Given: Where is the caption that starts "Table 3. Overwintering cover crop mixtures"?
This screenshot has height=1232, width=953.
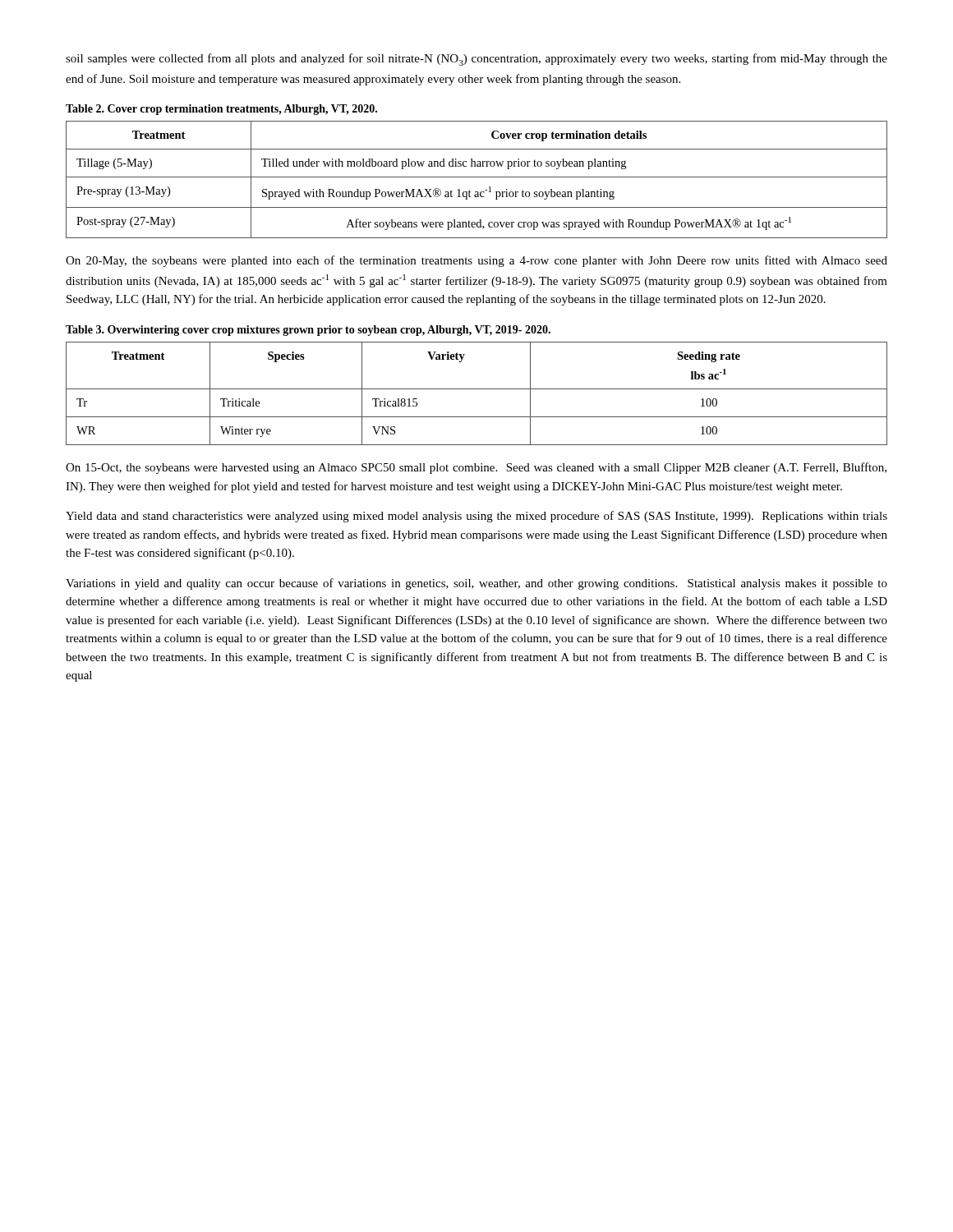Looking at the screenshot, I should pos(308,329).
